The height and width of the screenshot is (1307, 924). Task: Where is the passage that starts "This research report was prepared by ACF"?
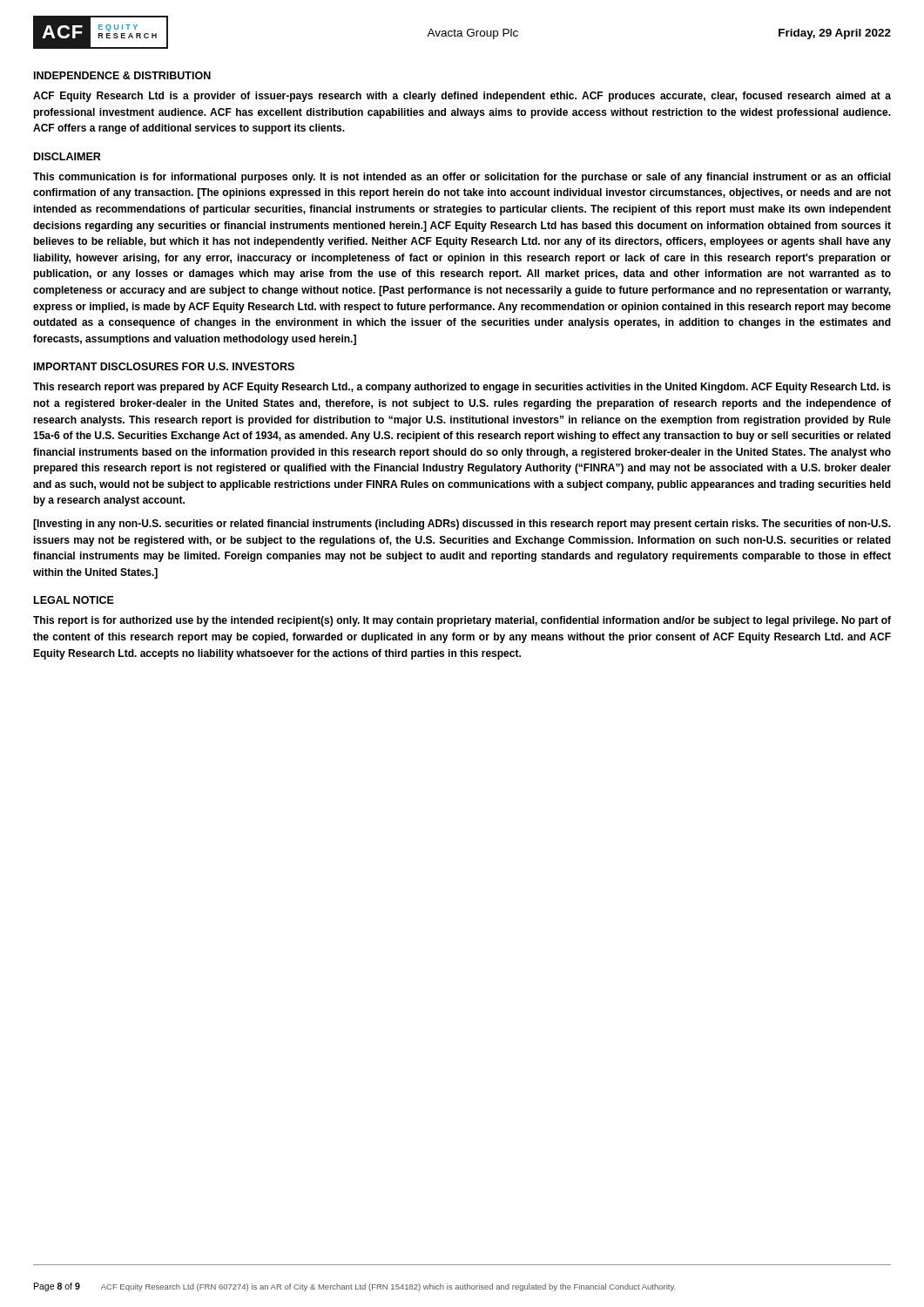[x=462, y=444]
